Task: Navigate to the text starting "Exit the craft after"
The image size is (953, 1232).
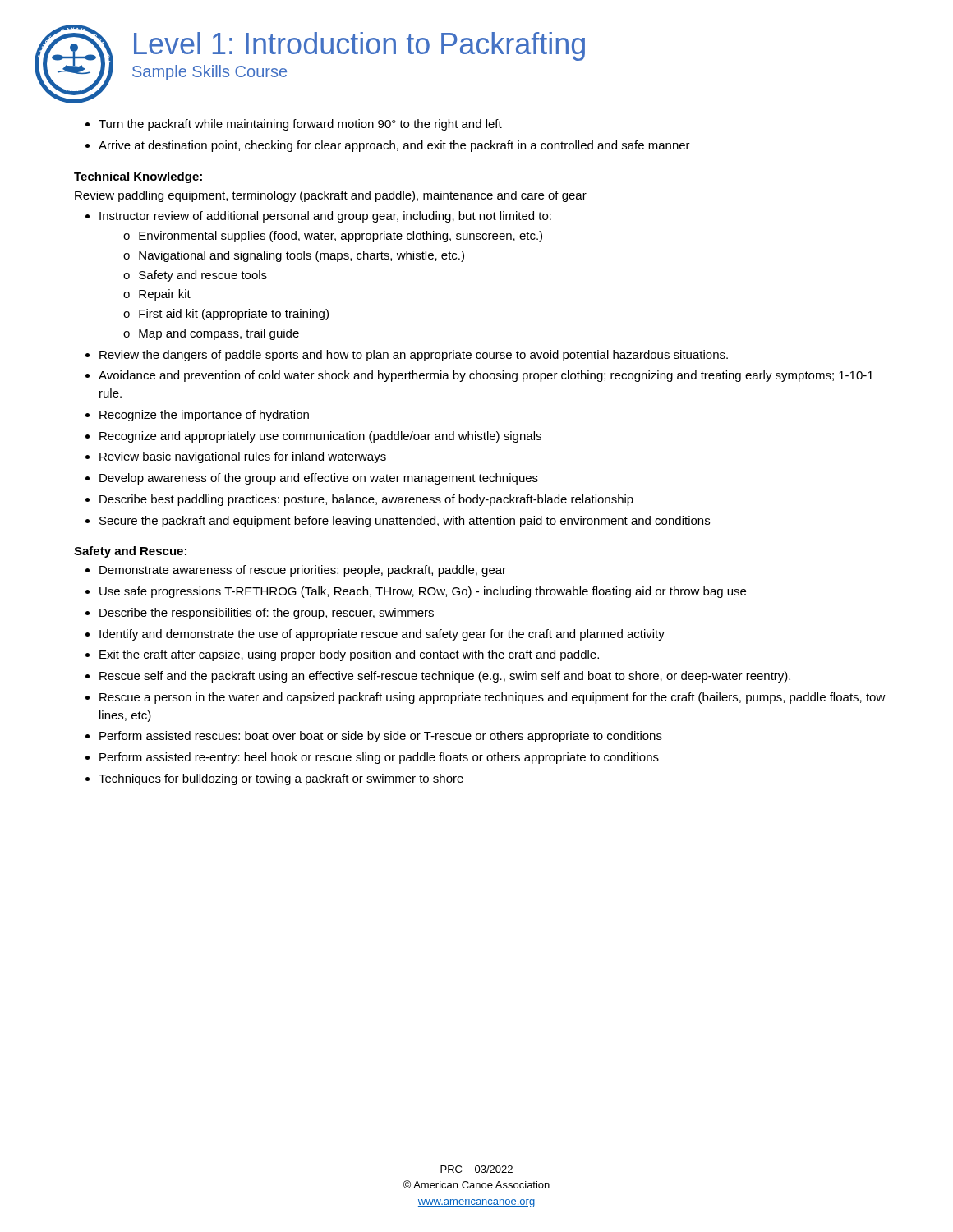Action: (x=349, y=654)
